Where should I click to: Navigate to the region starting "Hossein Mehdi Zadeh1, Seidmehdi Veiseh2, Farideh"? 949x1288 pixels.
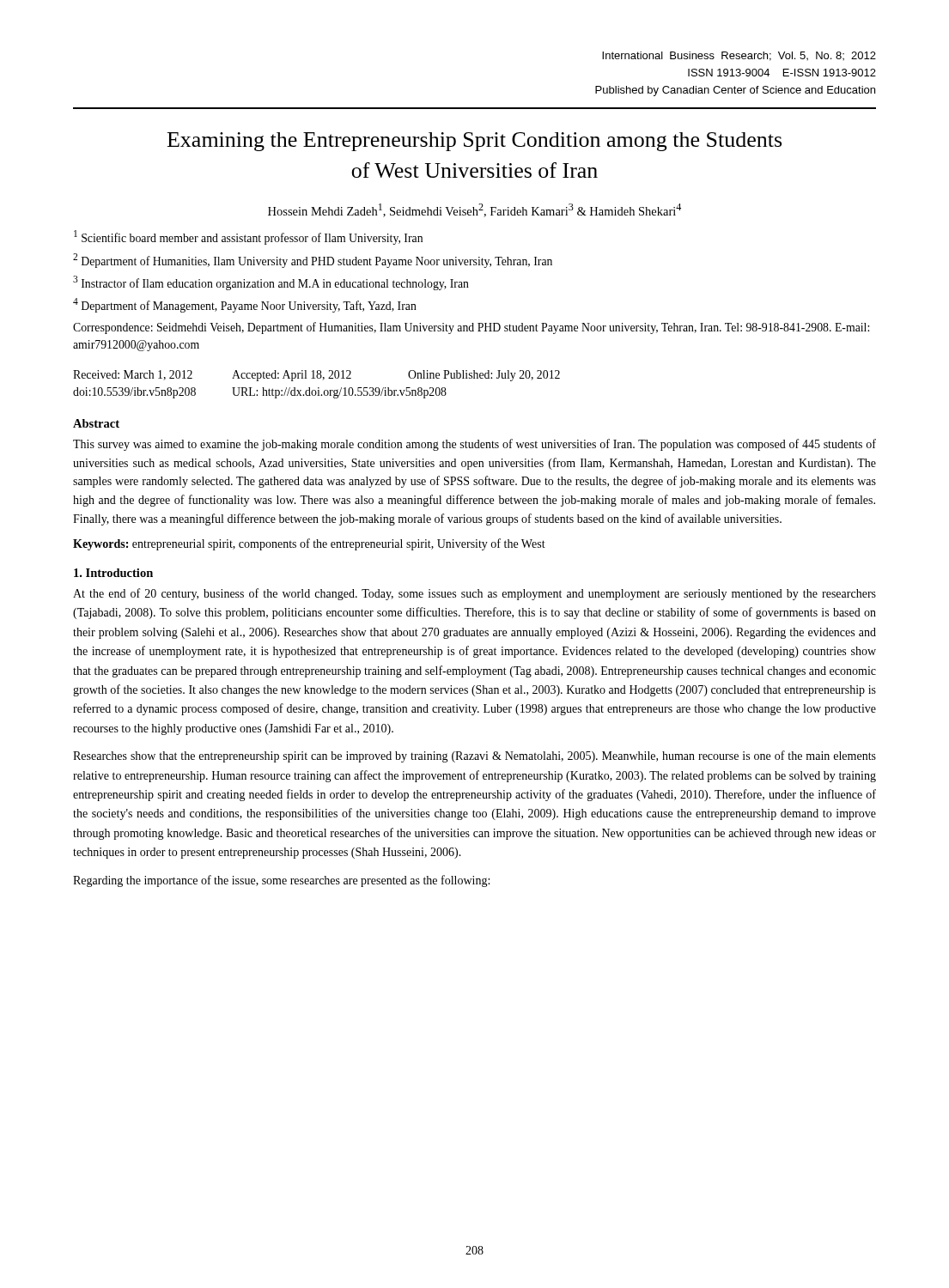[x=474, y=209]
